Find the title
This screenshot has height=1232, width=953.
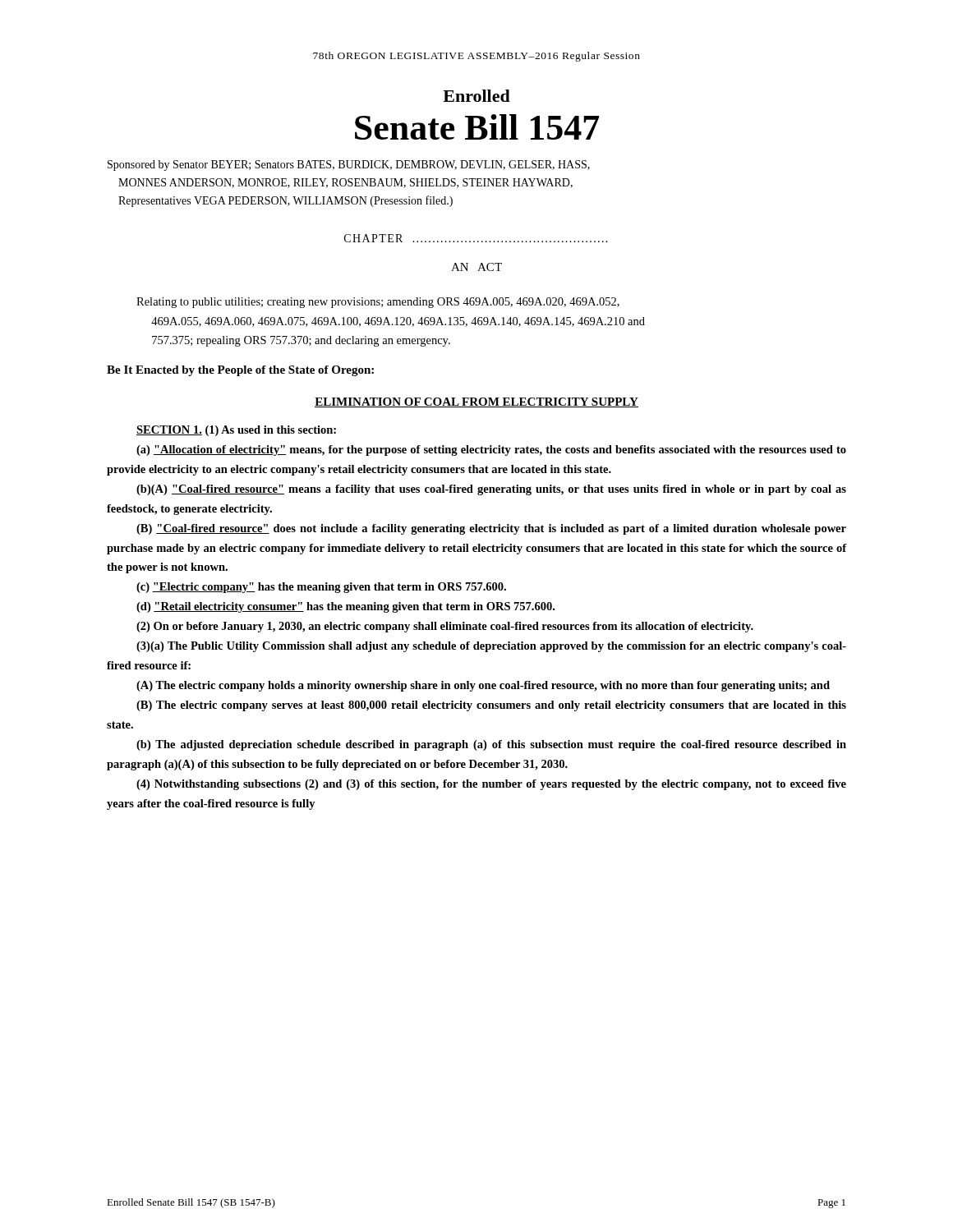pos(476,117)
